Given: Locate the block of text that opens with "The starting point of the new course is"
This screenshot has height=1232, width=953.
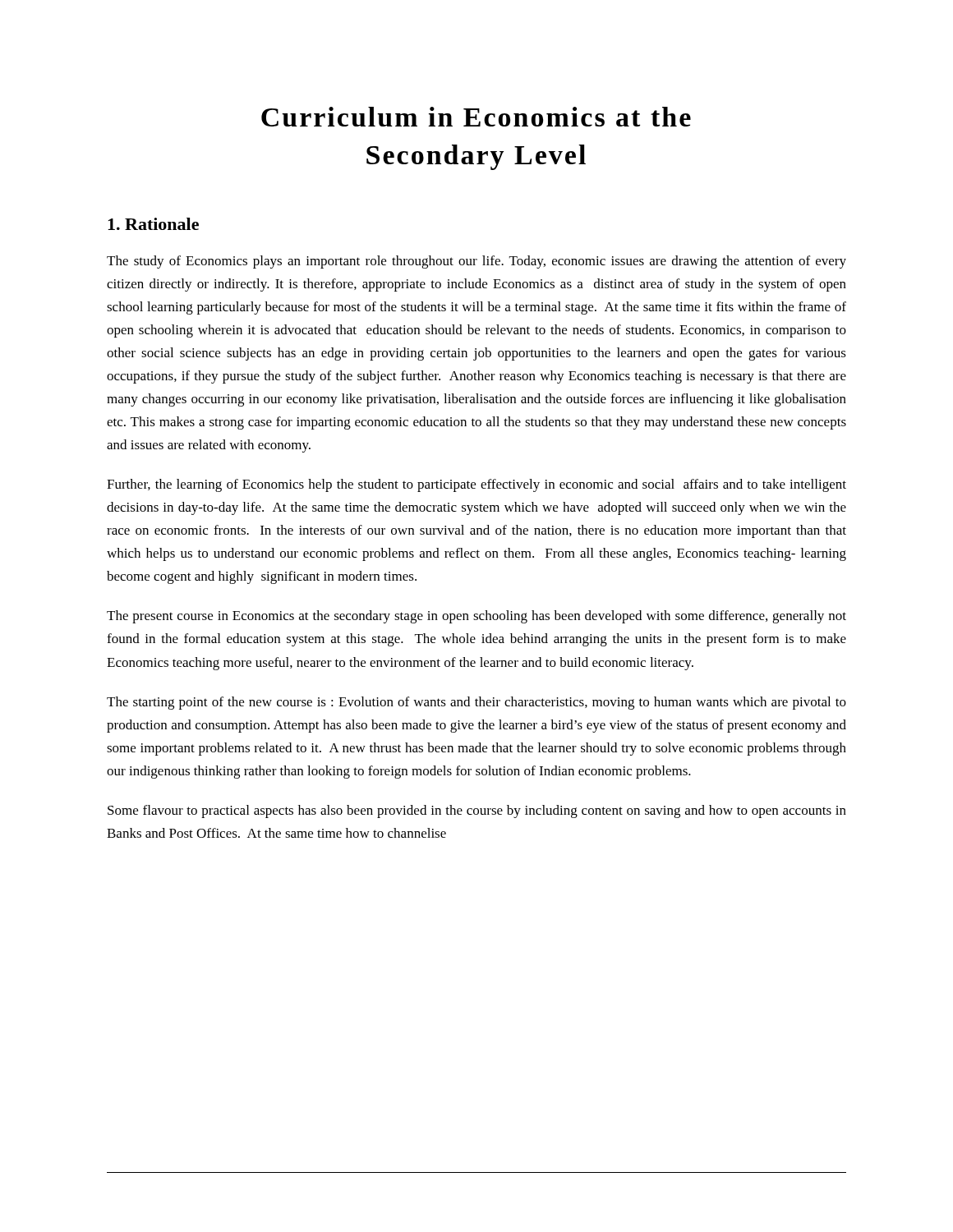Looking at the screenshot, I should tap(476, 736).
